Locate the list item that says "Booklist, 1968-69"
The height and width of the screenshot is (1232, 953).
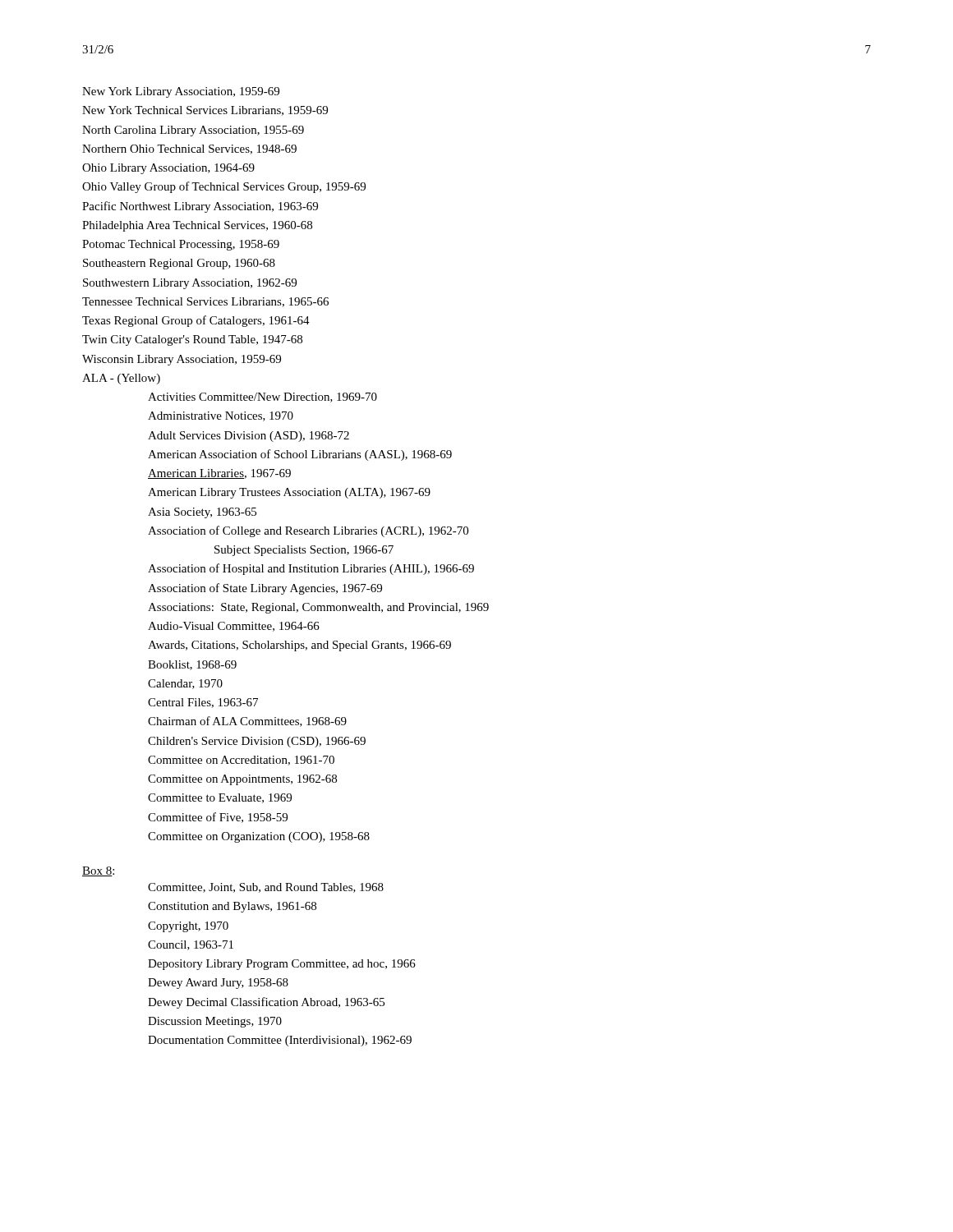[x=192, y=664]
